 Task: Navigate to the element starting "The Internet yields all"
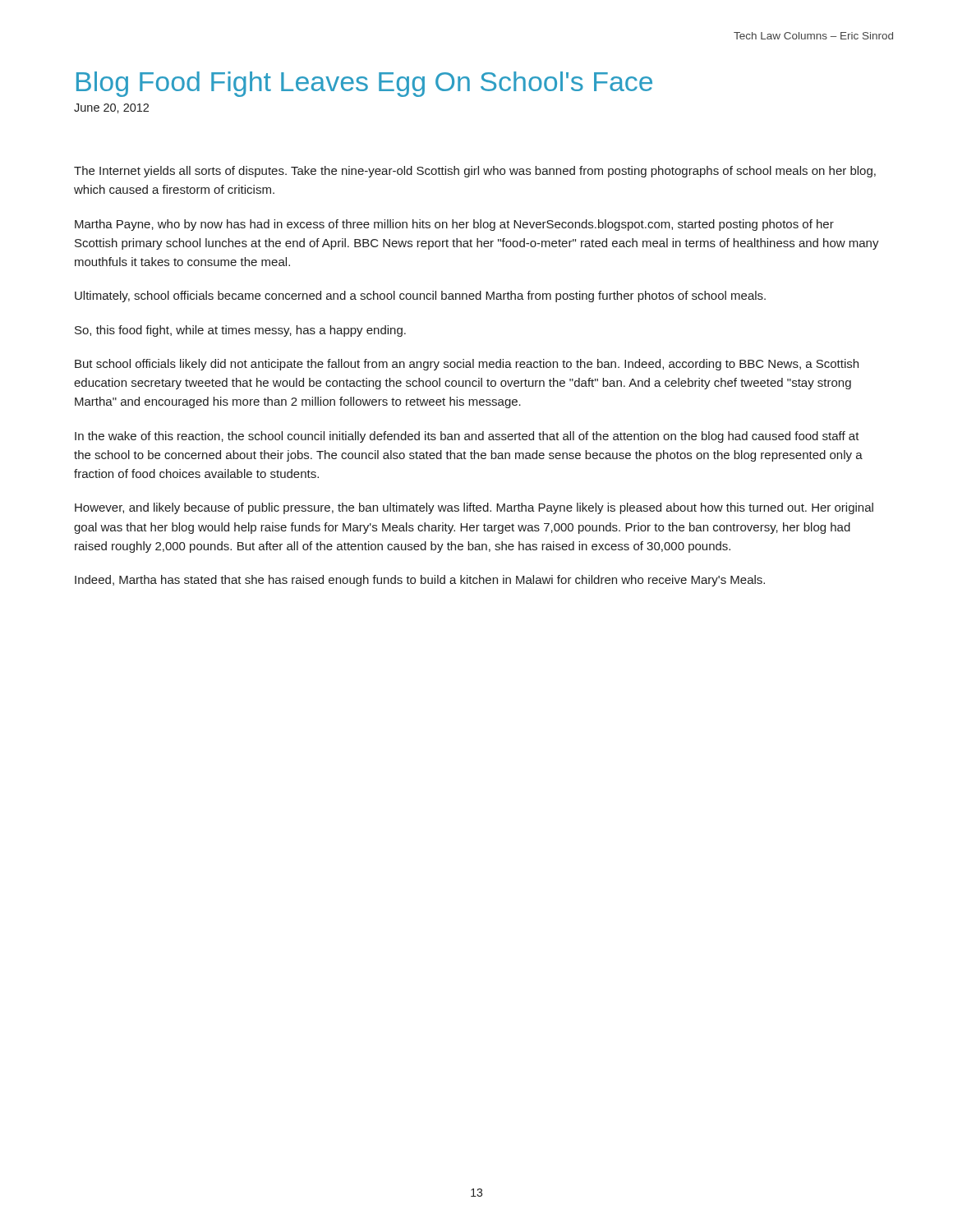(476, 180)
